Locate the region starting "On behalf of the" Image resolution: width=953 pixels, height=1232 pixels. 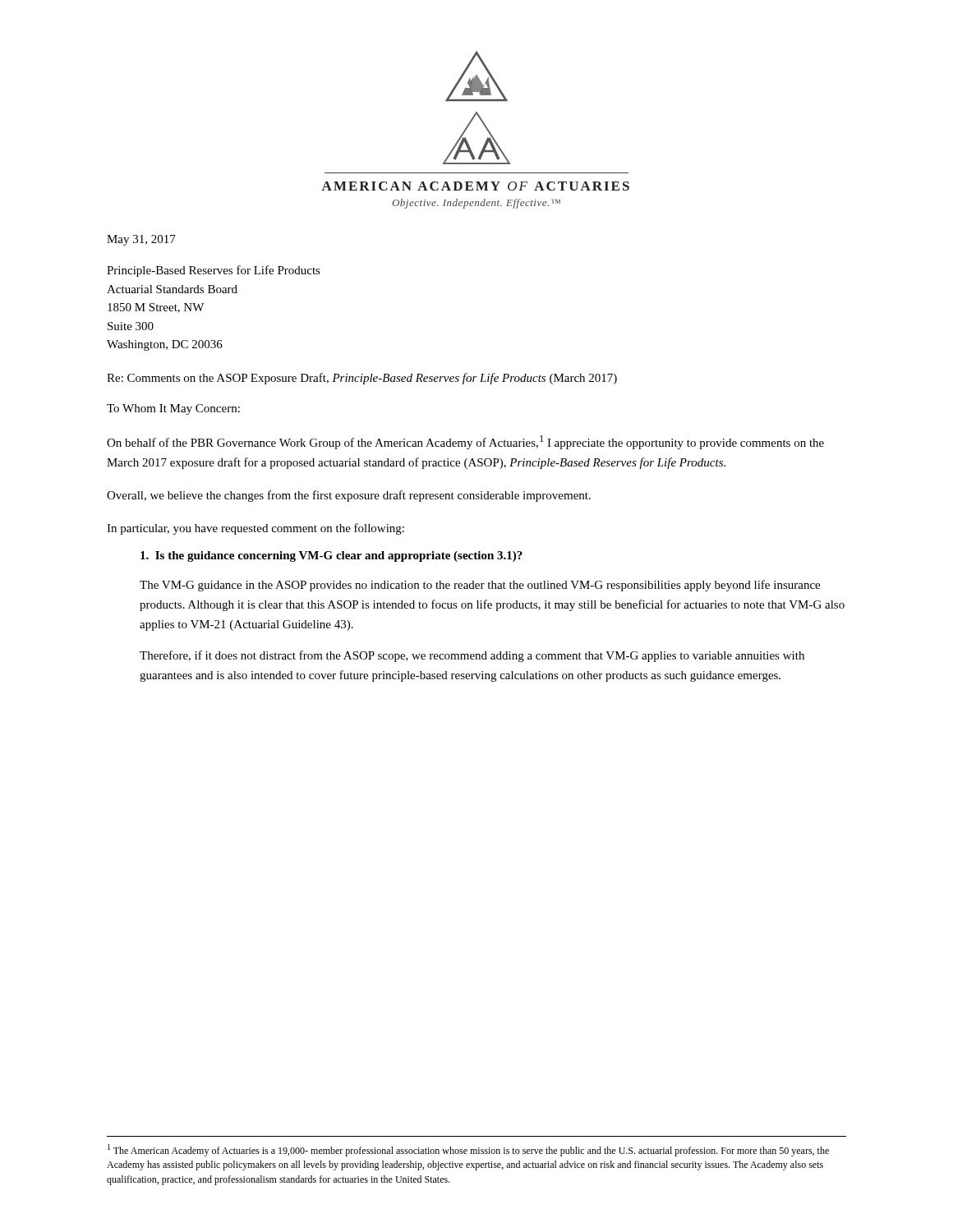click(466, 451)
